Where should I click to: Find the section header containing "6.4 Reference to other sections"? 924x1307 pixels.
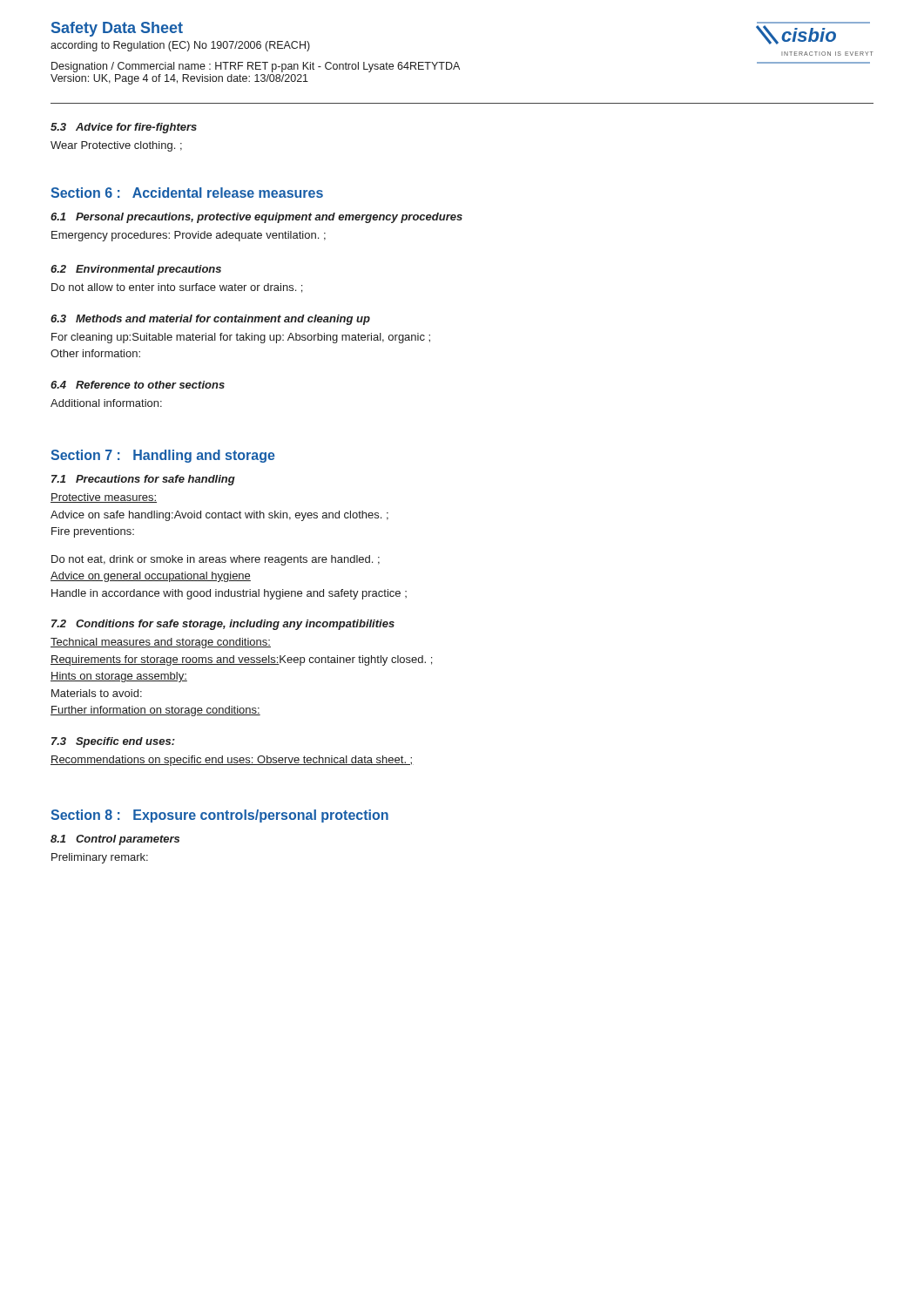click(138, 384)
